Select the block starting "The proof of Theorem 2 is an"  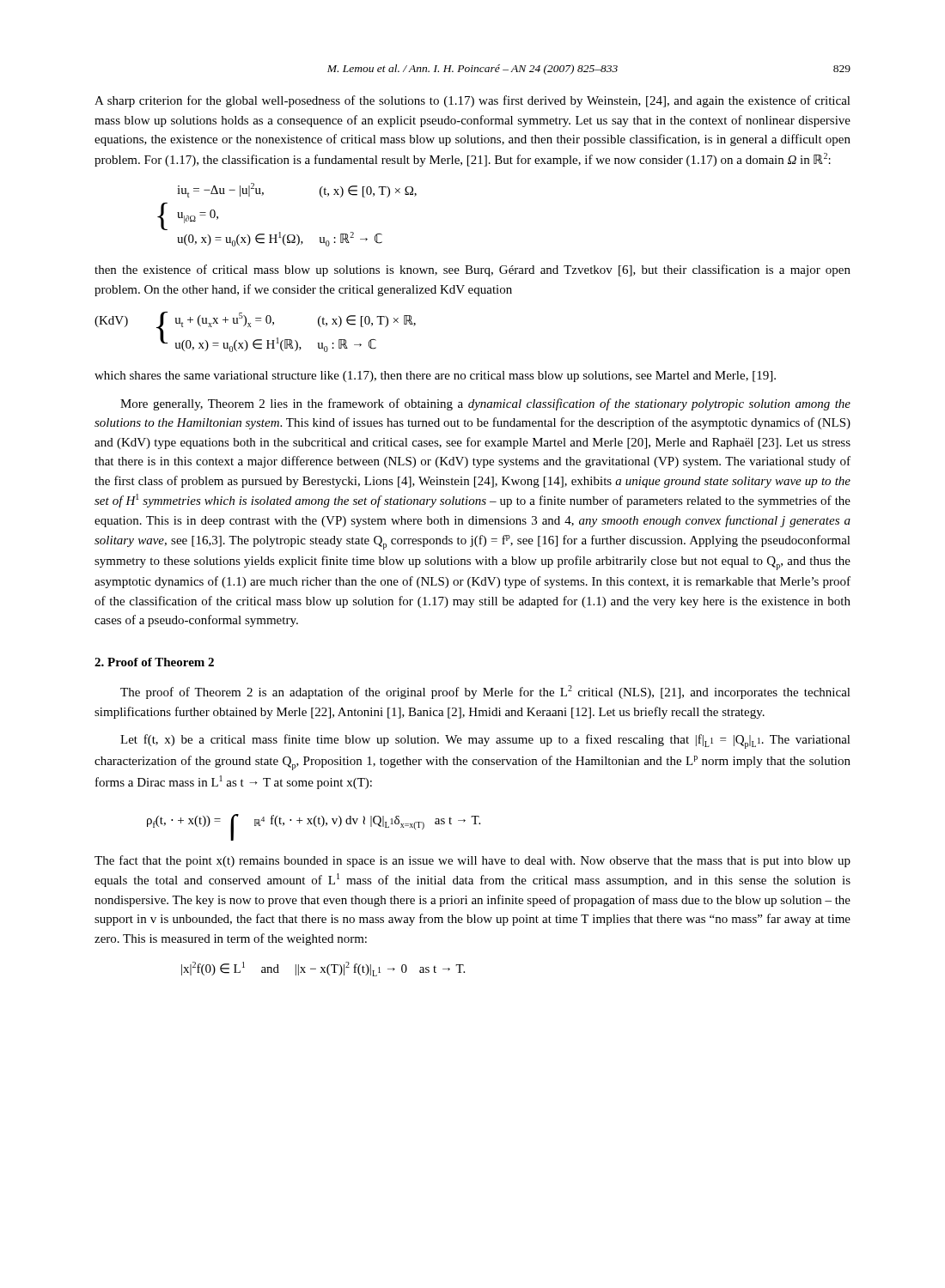(472, 702)
